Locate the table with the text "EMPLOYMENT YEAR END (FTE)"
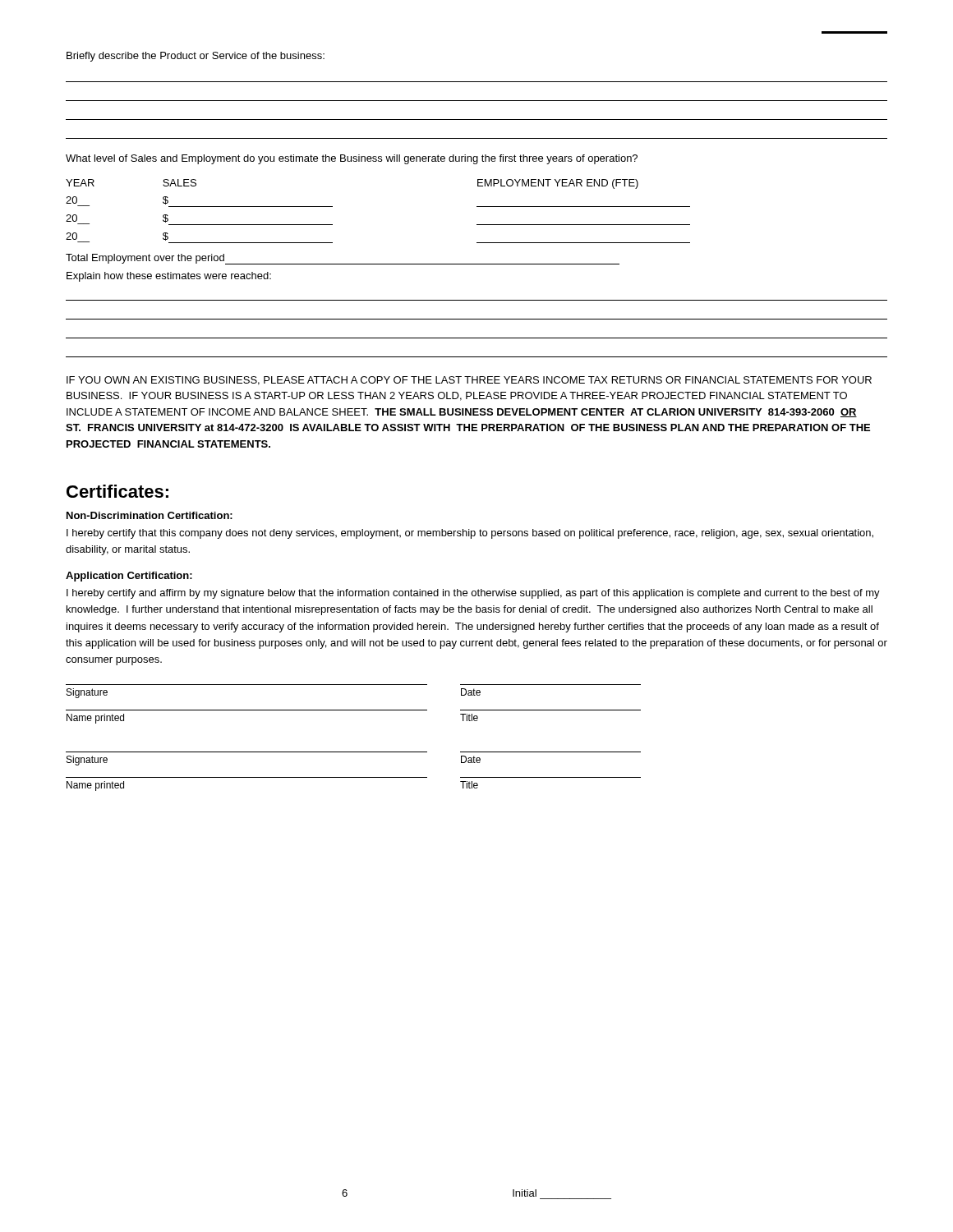Viewport: 953px width, 1232px height. (x=476, y=209)
